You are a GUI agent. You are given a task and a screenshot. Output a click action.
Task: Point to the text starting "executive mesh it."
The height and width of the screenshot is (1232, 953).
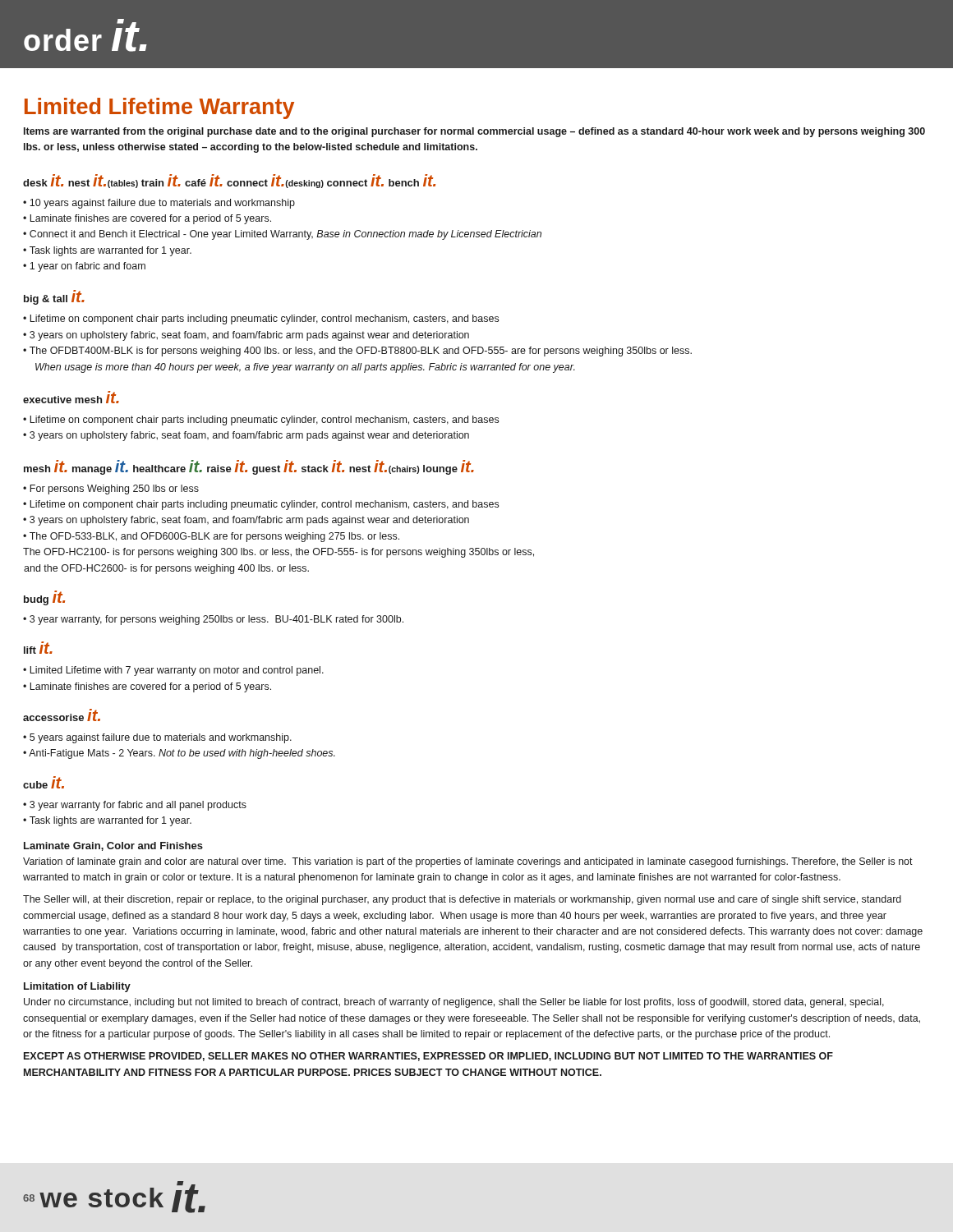[72, 397]
